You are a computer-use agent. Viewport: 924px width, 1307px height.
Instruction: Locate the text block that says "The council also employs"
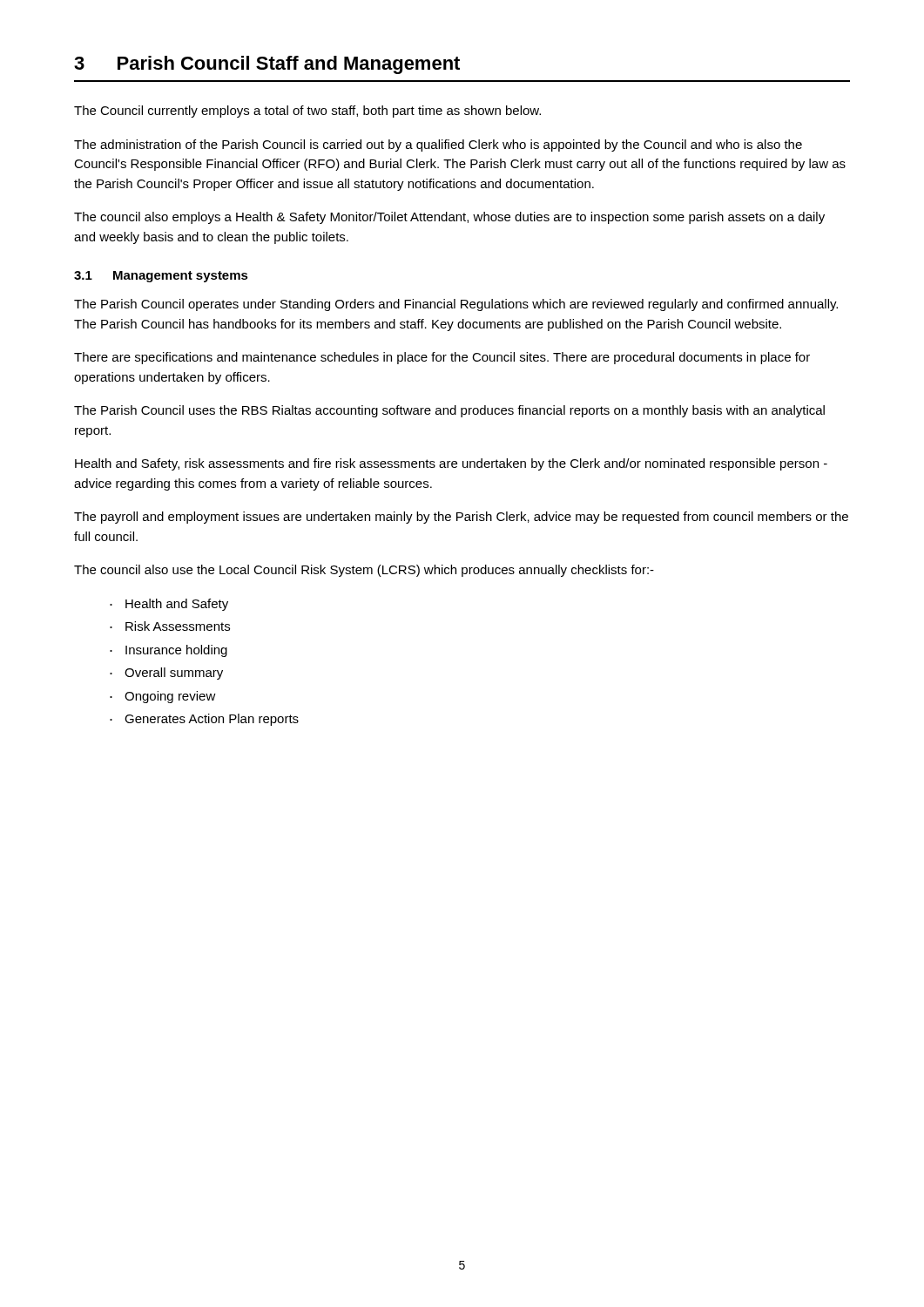click(x=462, y=227)
